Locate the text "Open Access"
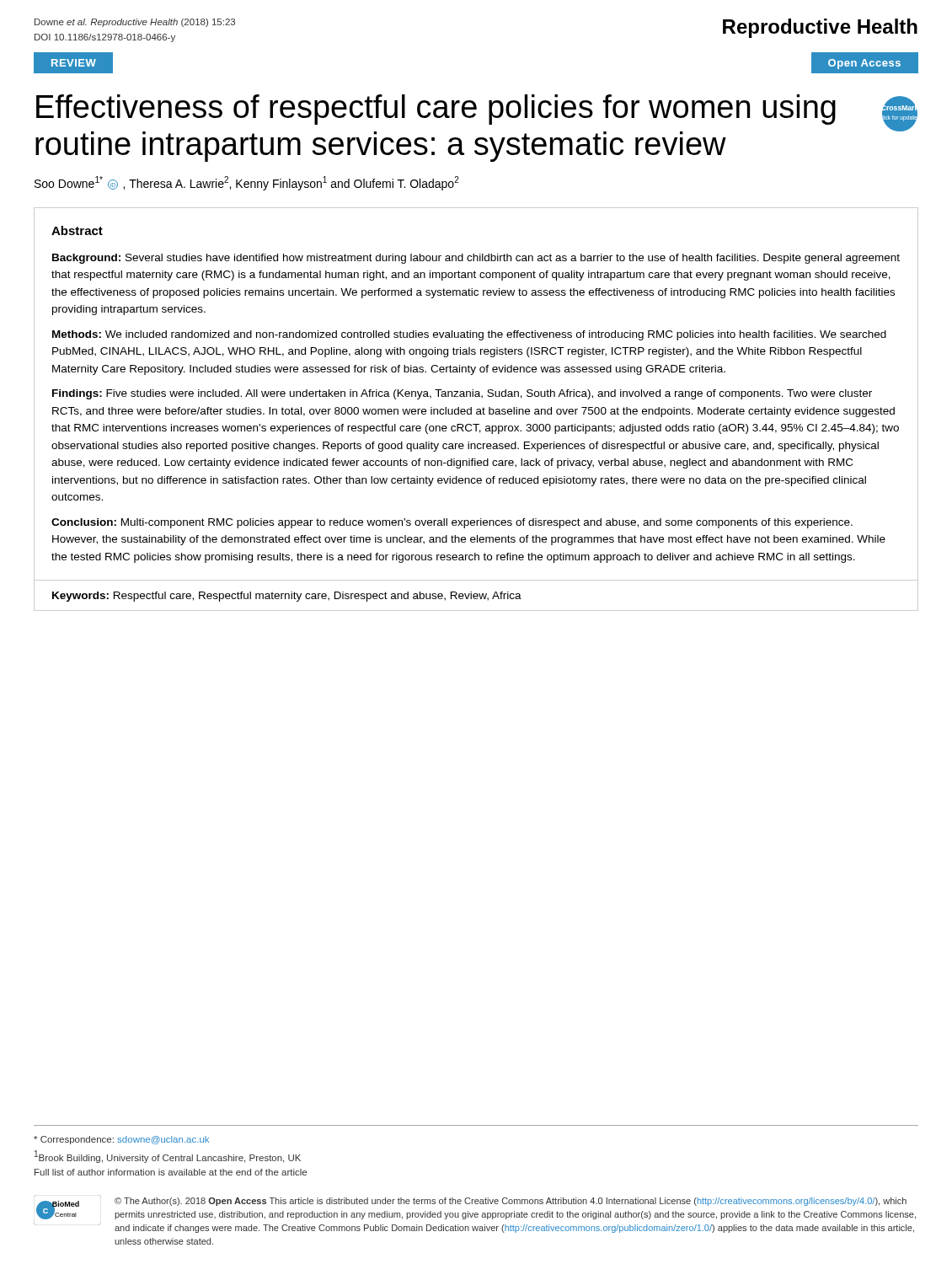 pos(865,62)
